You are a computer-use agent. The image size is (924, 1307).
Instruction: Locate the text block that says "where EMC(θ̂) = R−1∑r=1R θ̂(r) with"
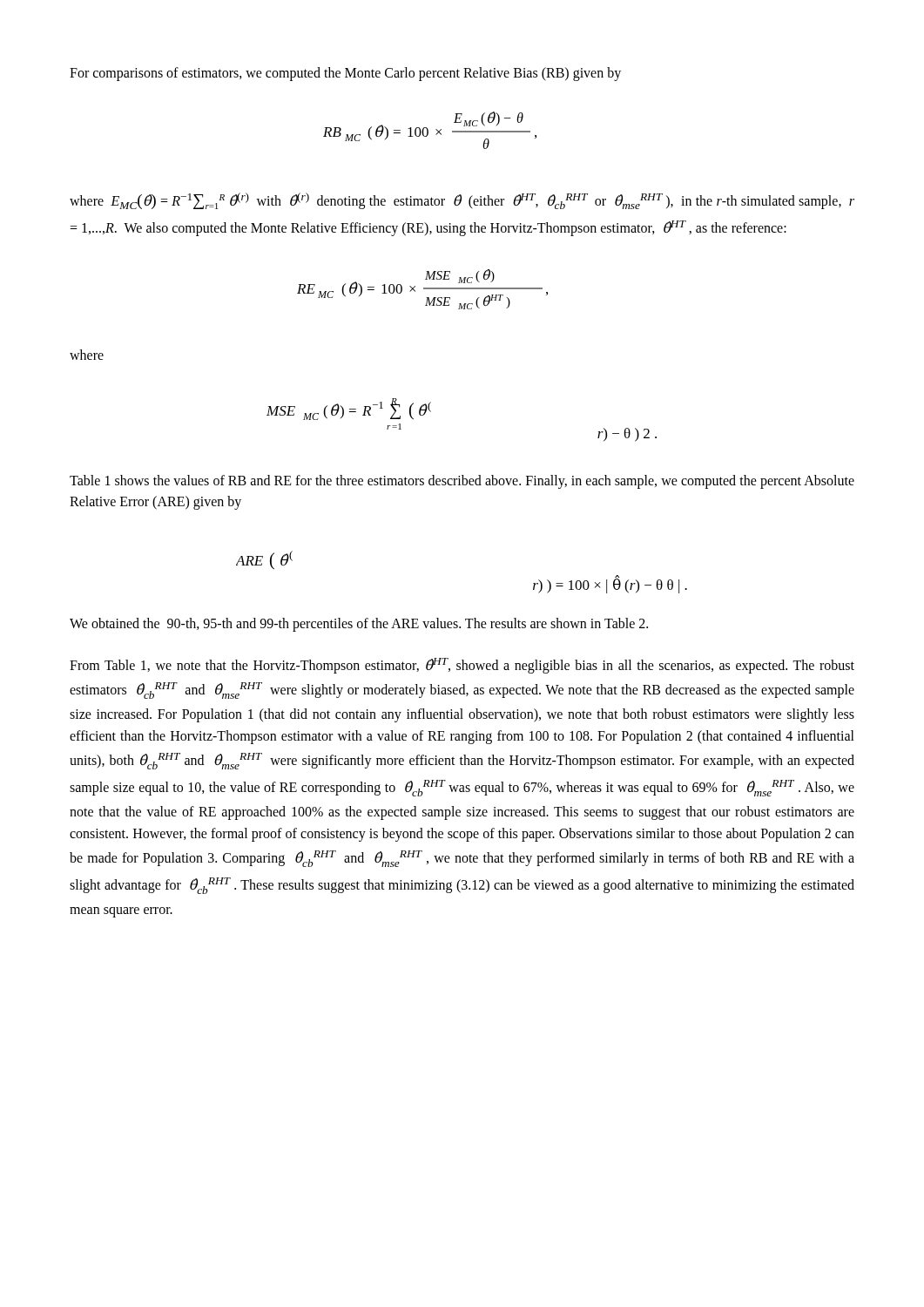click(462, 212)
